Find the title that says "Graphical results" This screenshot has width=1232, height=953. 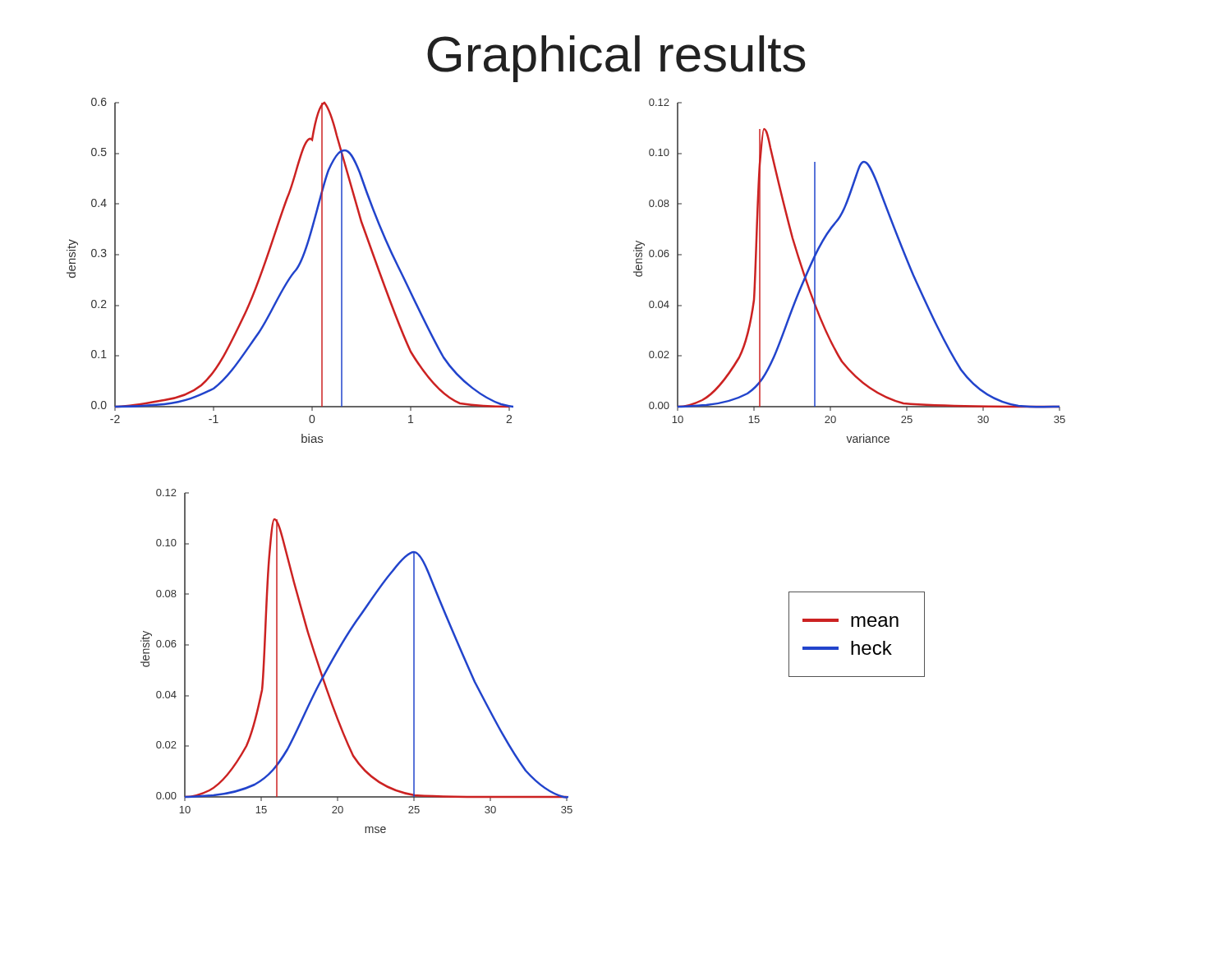point(616,54)
